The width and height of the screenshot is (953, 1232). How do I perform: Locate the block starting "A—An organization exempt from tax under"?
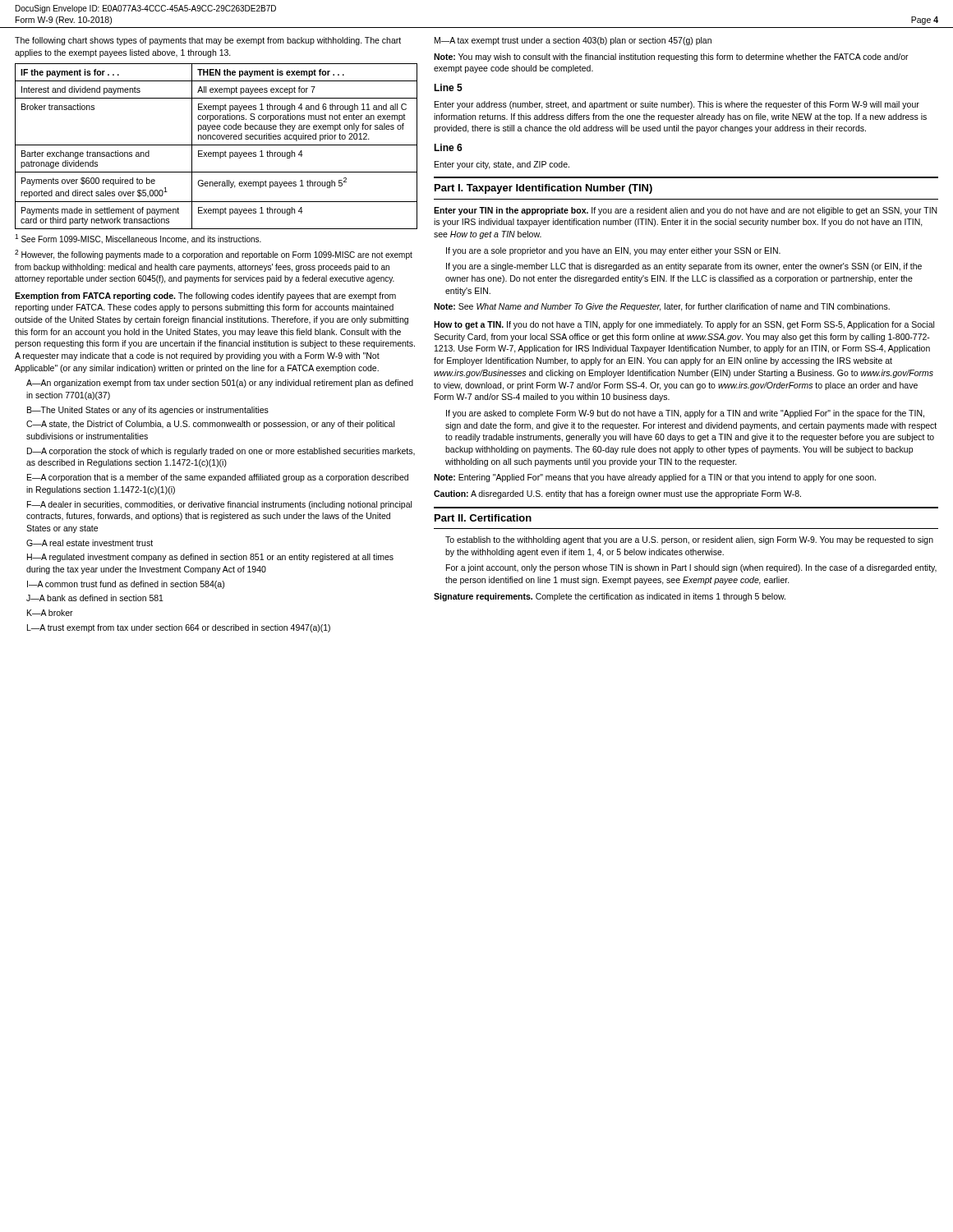pyautogui.click(x=220, y=389)
